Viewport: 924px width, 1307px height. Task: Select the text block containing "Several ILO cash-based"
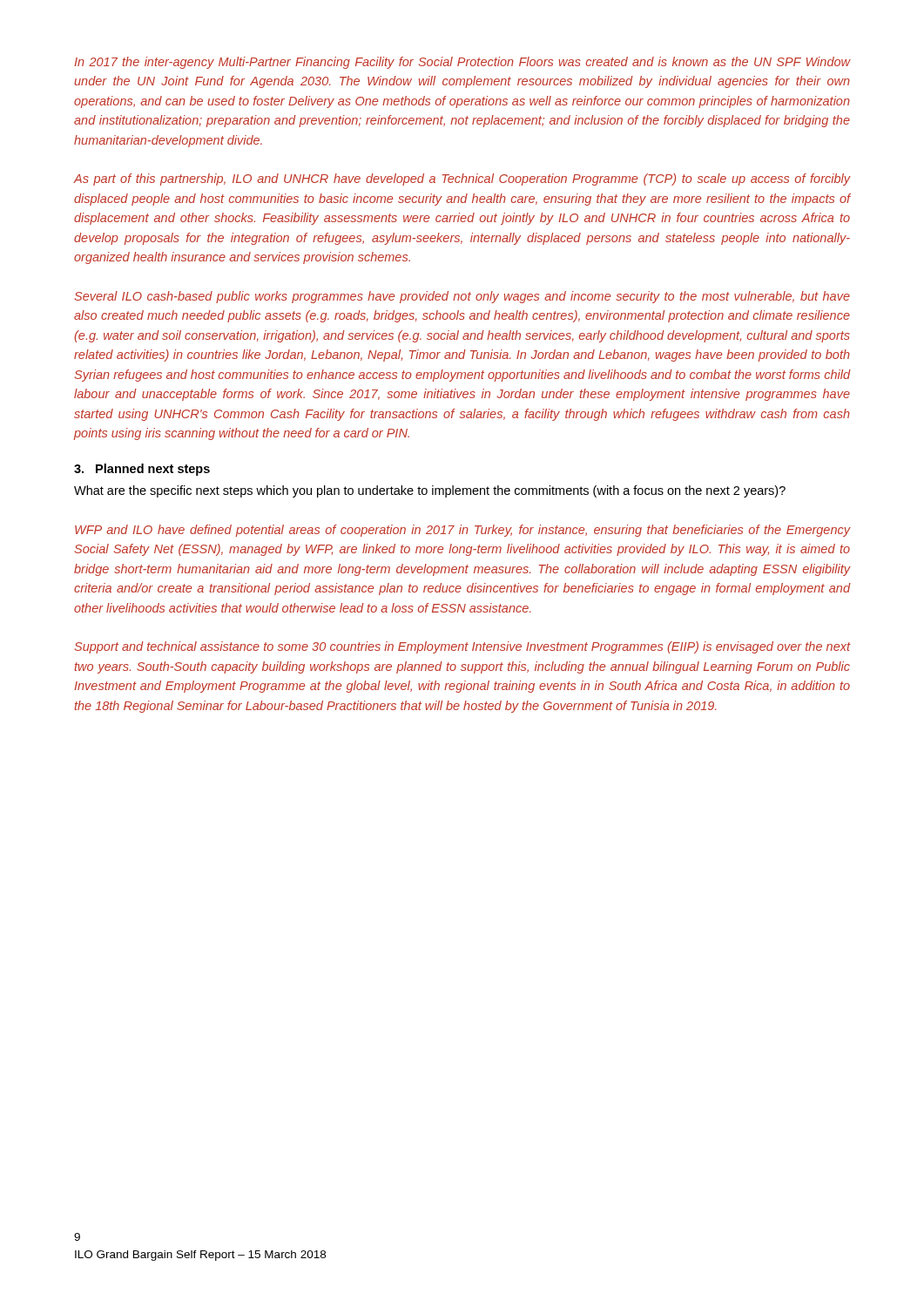[x=462, y=364]
